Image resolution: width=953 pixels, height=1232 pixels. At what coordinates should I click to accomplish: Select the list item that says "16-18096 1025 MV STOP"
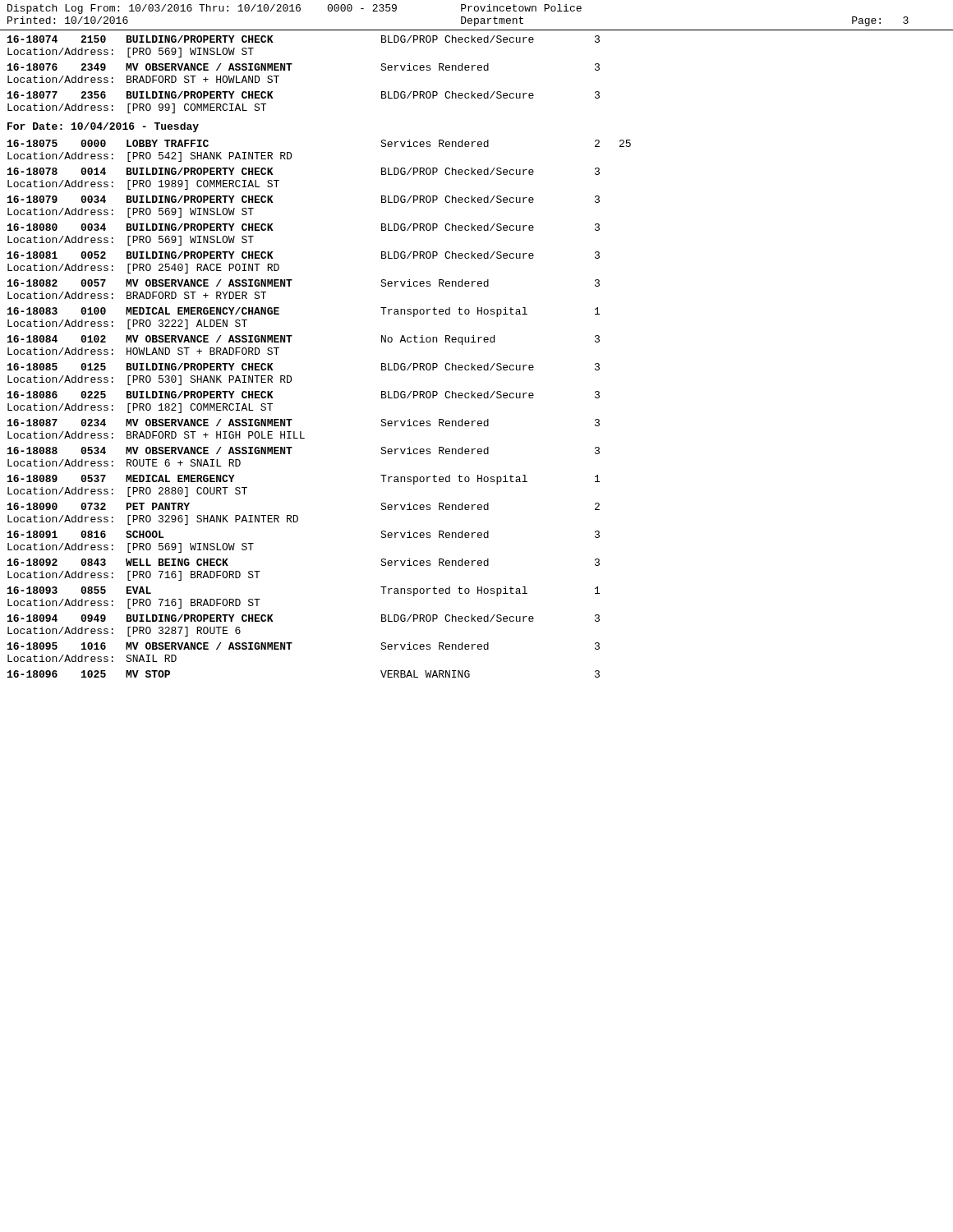[476, 675]
